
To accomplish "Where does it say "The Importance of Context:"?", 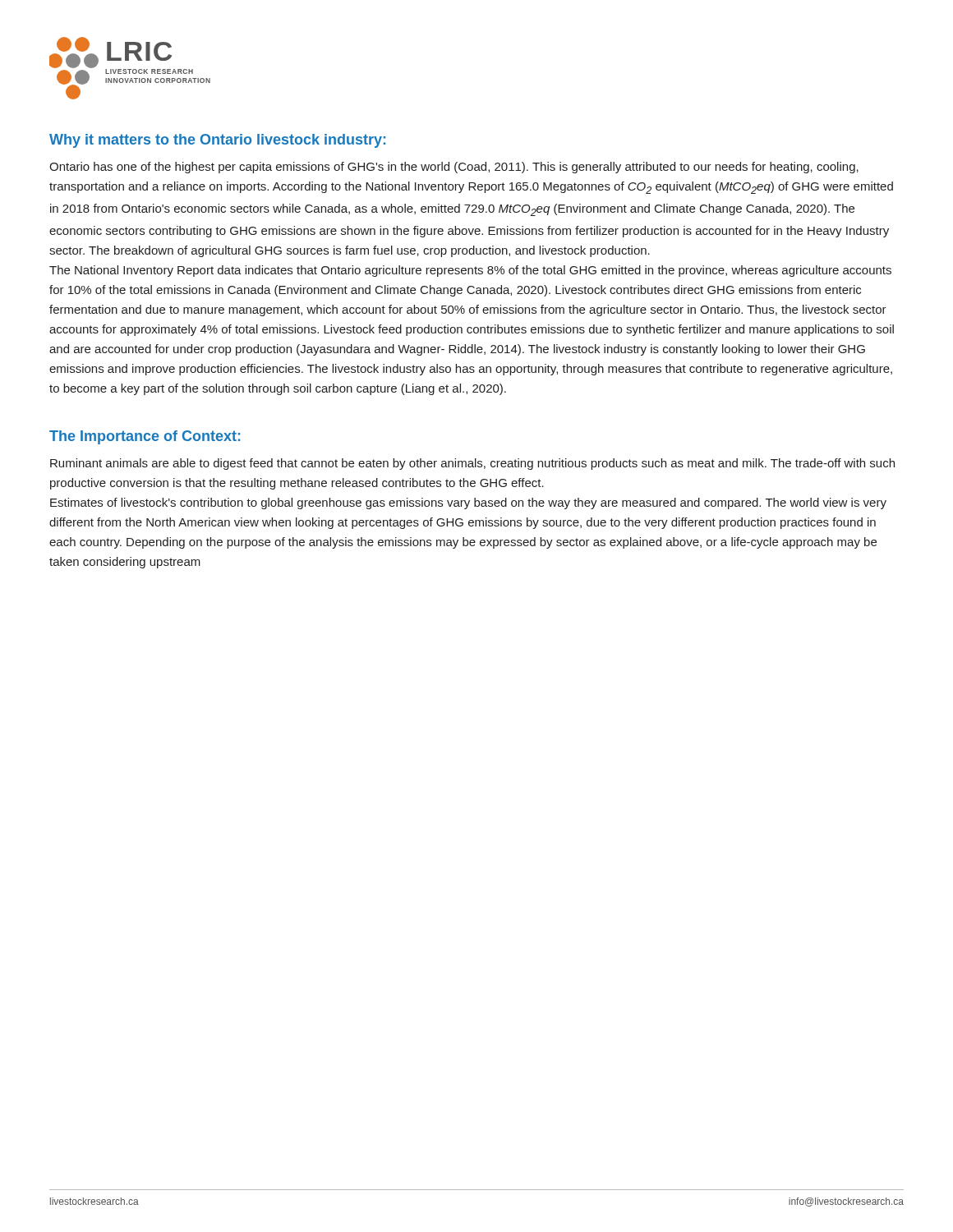I will tap(145, 436).
